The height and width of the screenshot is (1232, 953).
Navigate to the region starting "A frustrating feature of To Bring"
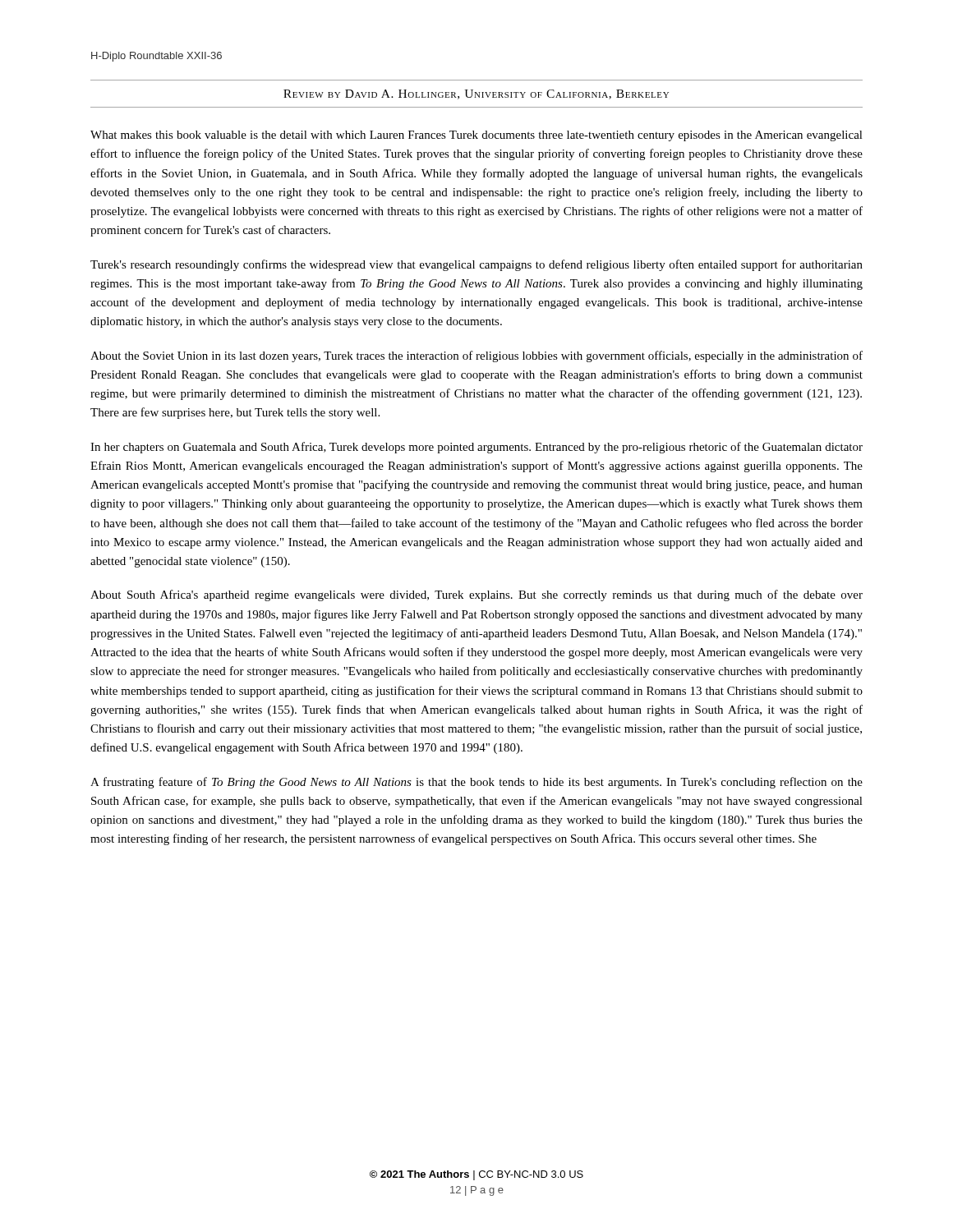476,810
